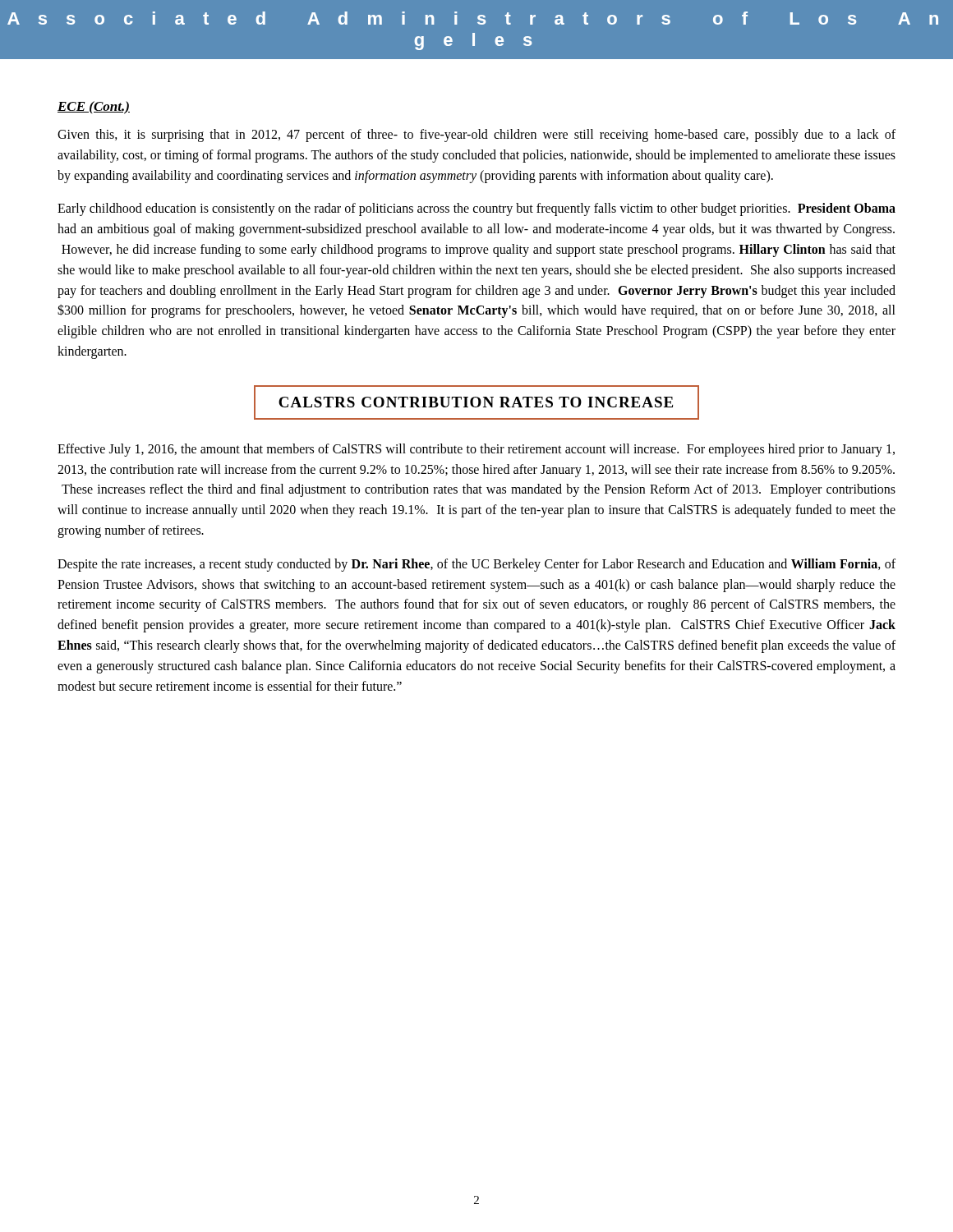Click on the section header that reads "ECE (Cont.)"
Image resolution: width=953 pixels, height=1232 pixels.
pos(94,106)
